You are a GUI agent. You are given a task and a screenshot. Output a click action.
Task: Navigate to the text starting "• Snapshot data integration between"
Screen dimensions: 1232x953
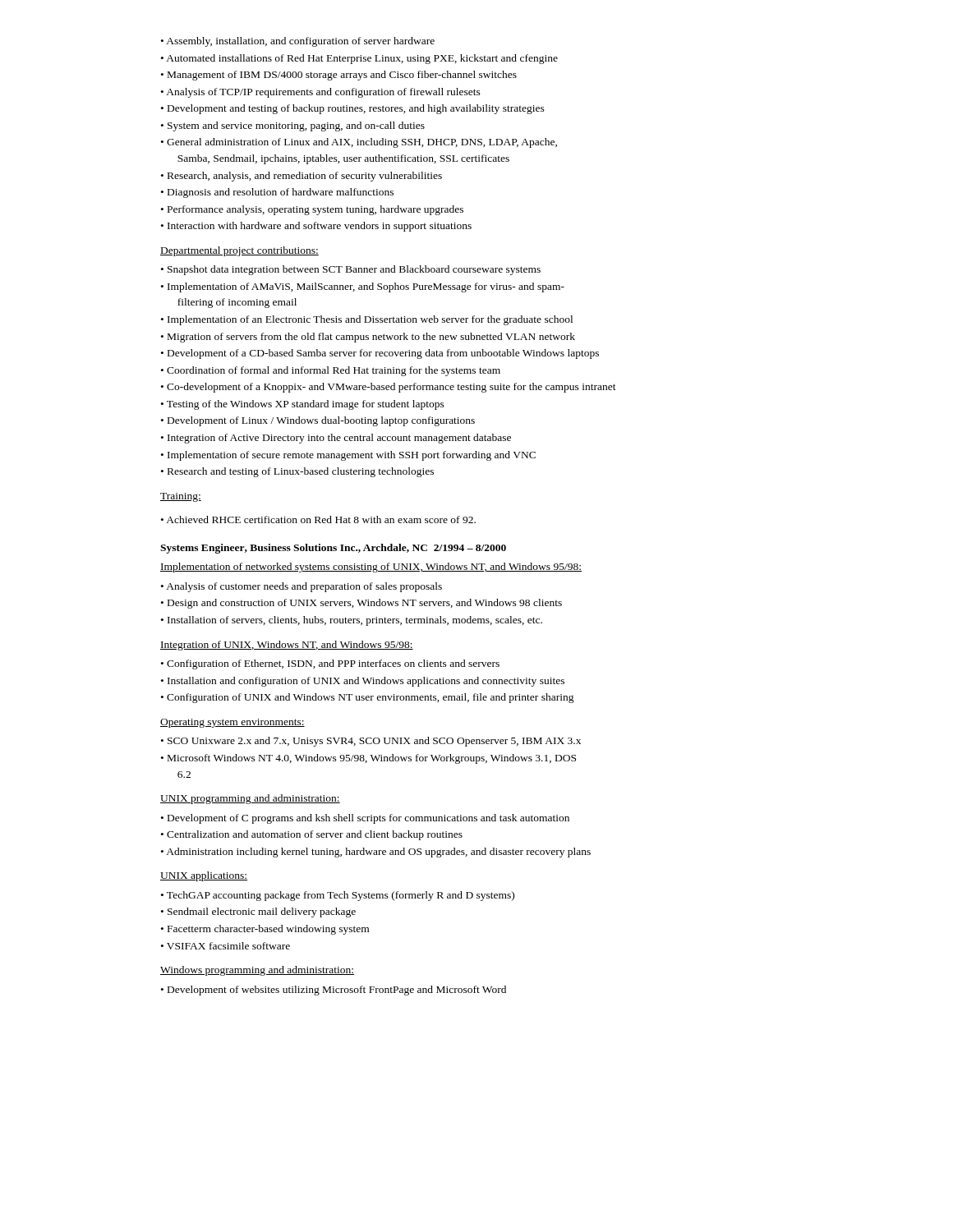pyautogui.click(x=351, y=269)
